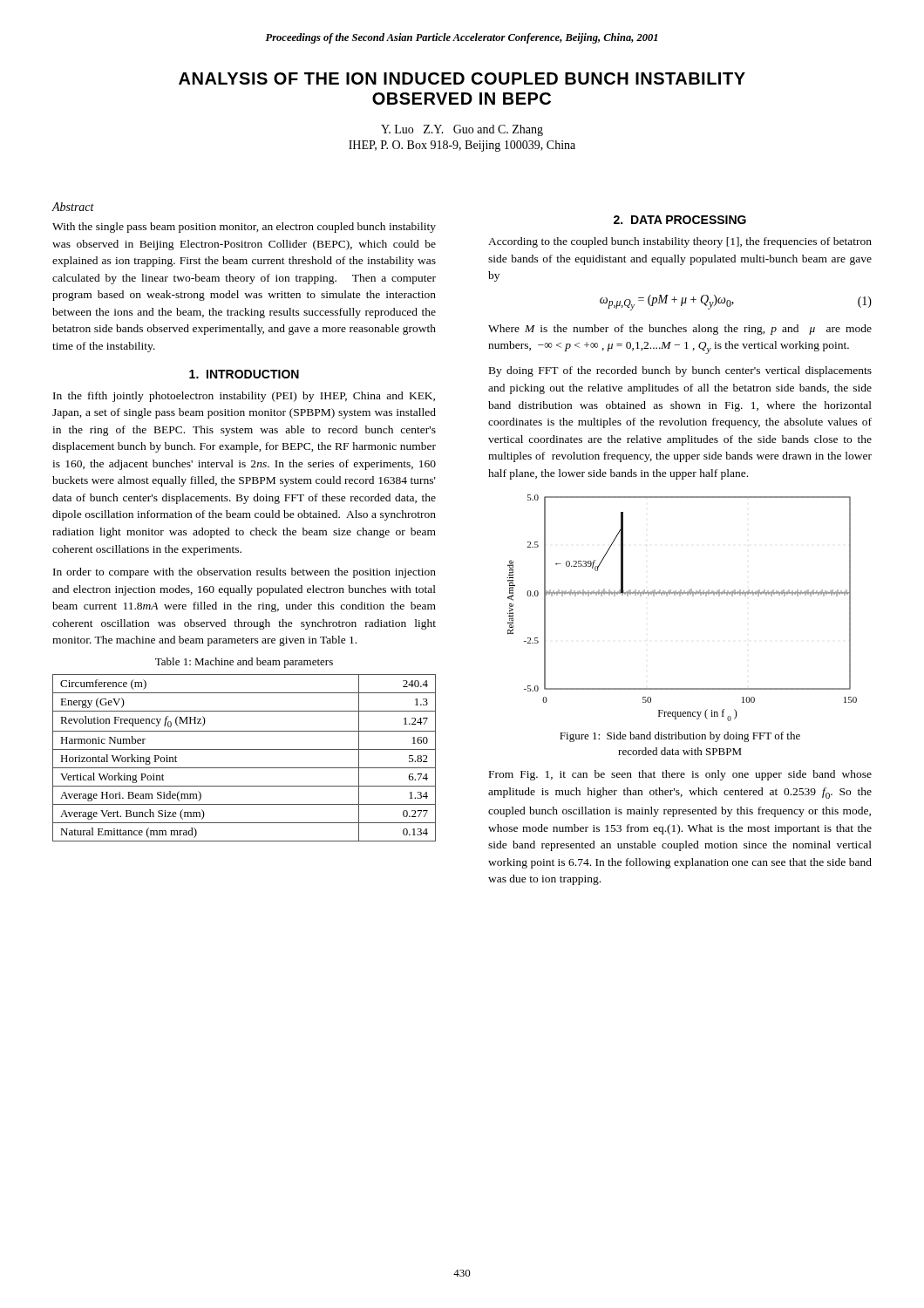Select the continuous plot
The image size is (924, 1308).
[x=680, y=606]
